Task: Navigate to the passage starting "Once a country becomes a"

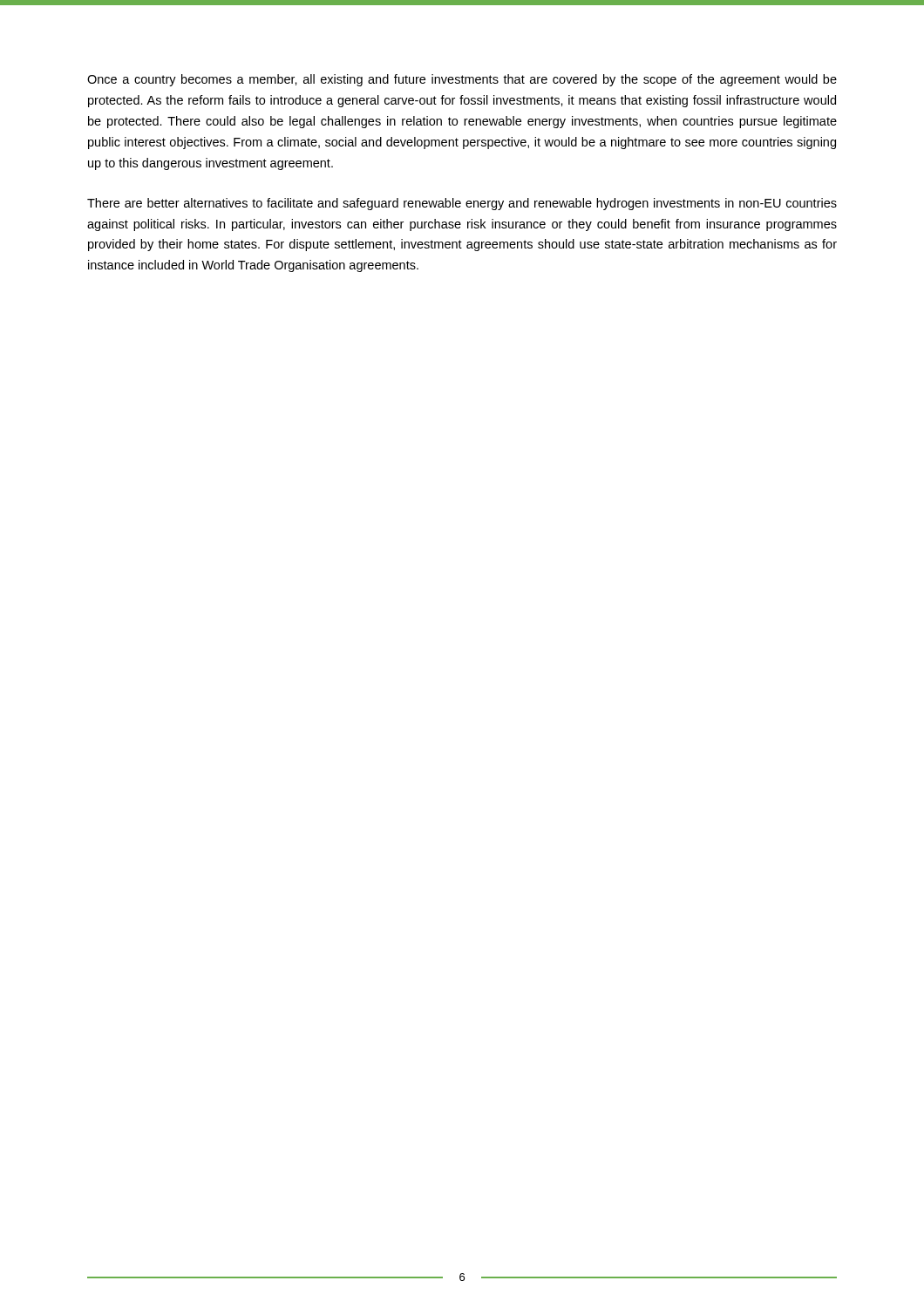Action: [x=462, y=121]
